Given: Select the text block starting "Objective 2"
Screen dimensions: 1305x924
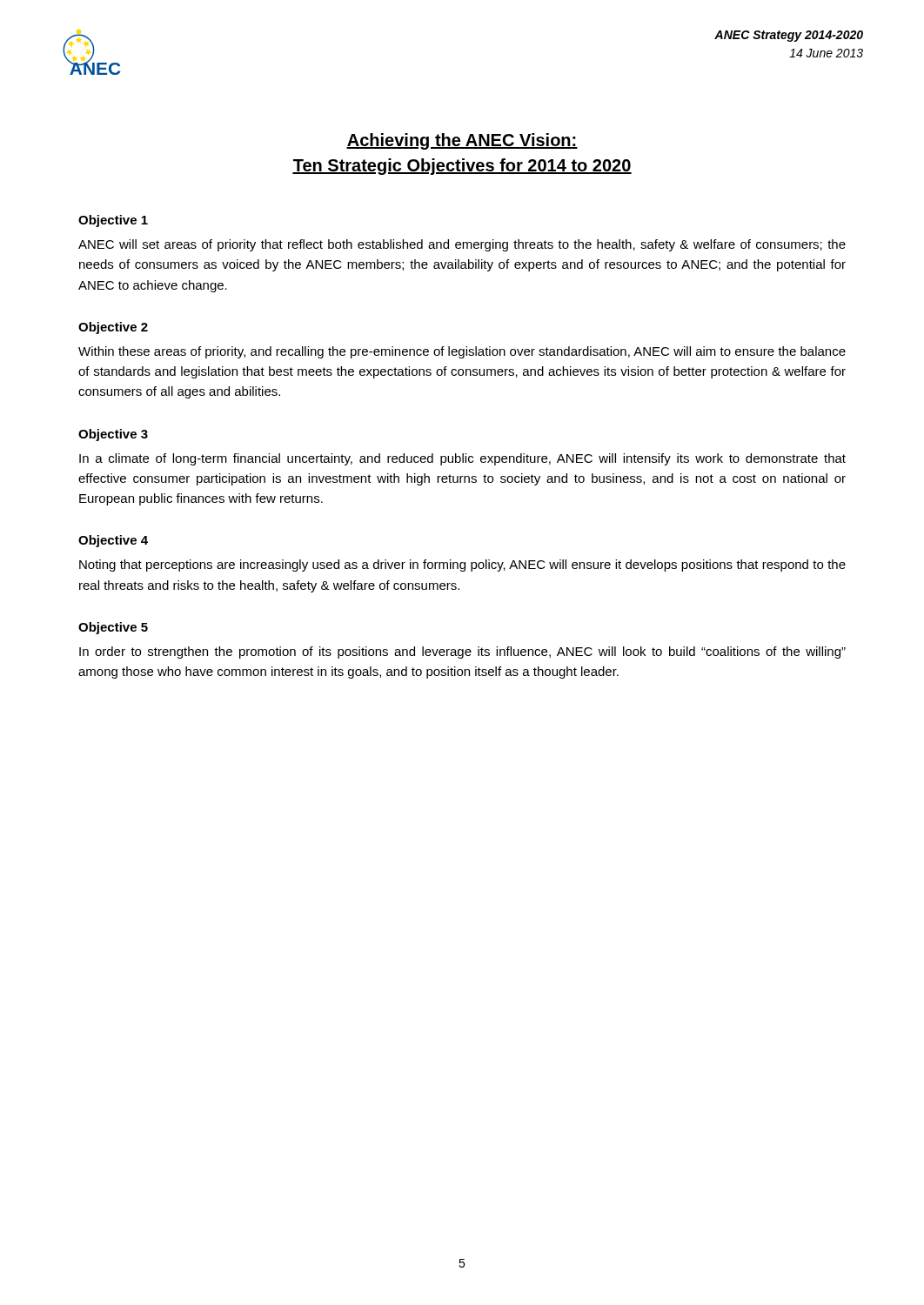Looking at the screenshot, I should [x=113, y=326].
